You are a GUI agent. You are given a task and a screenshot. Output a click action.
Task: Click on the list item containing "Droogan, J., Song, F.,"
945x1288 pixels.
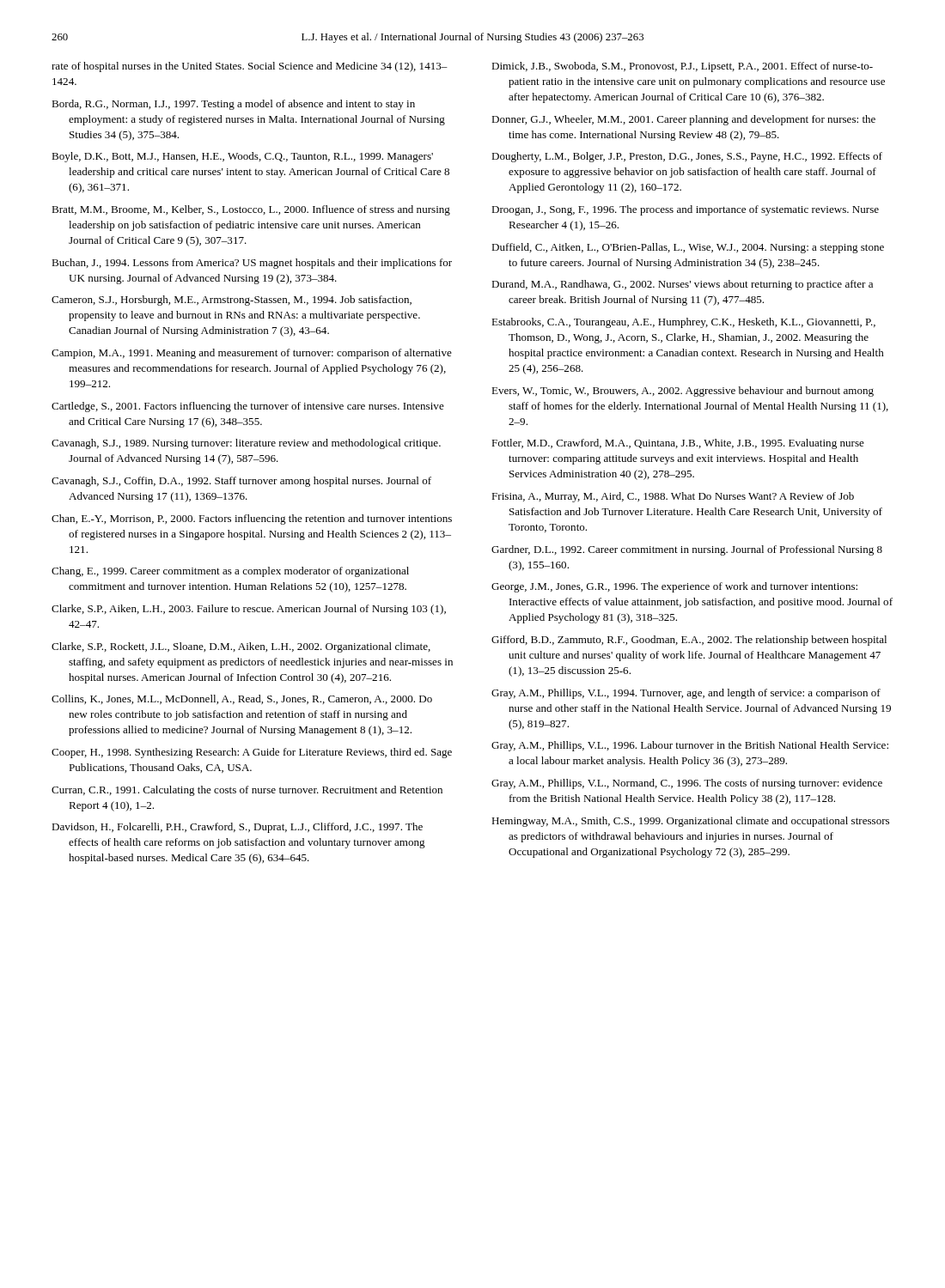(x=685, y=217)
